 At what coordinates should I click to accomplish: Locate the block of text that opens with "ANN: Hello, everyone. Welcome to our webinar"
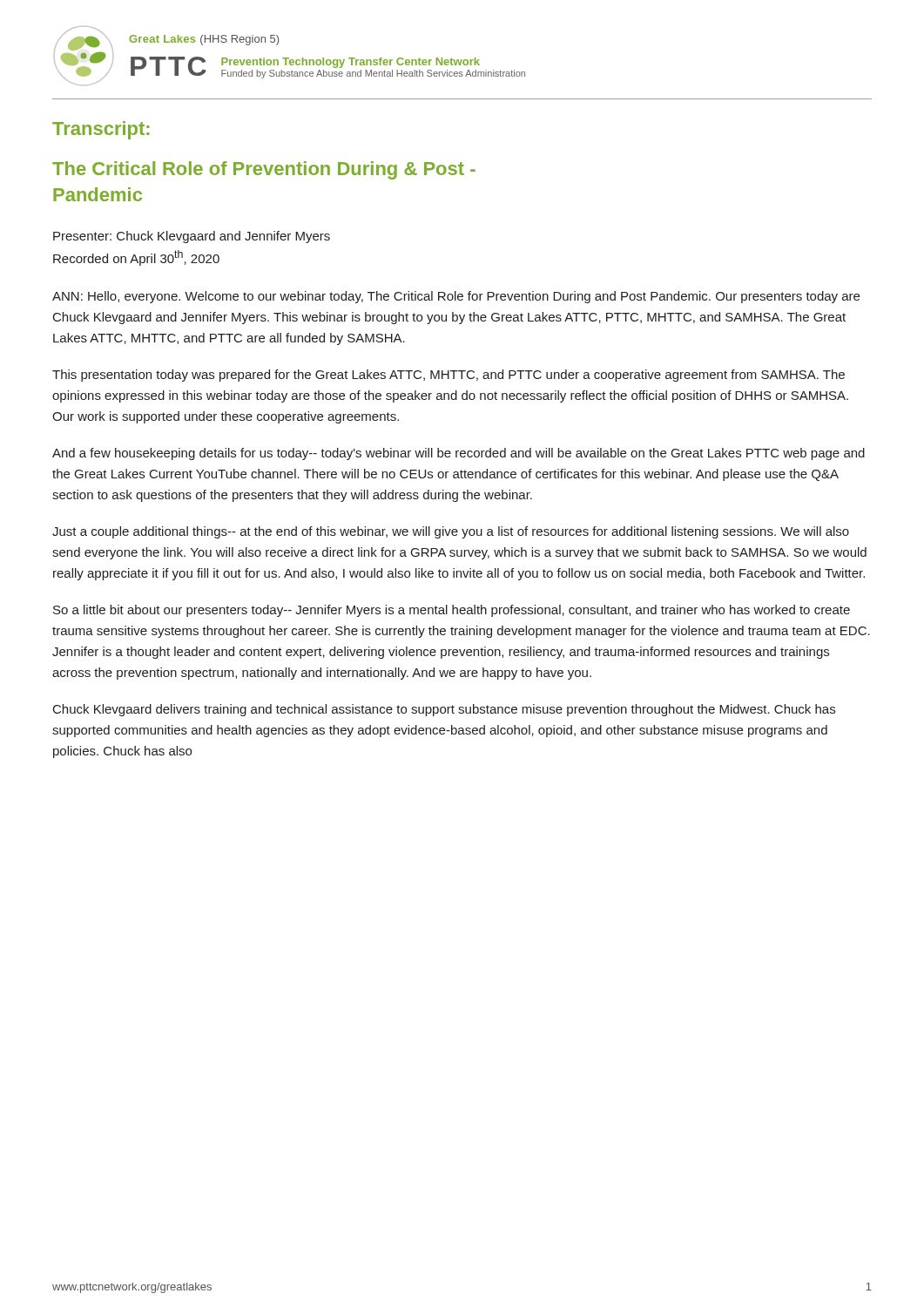(456, 317)
